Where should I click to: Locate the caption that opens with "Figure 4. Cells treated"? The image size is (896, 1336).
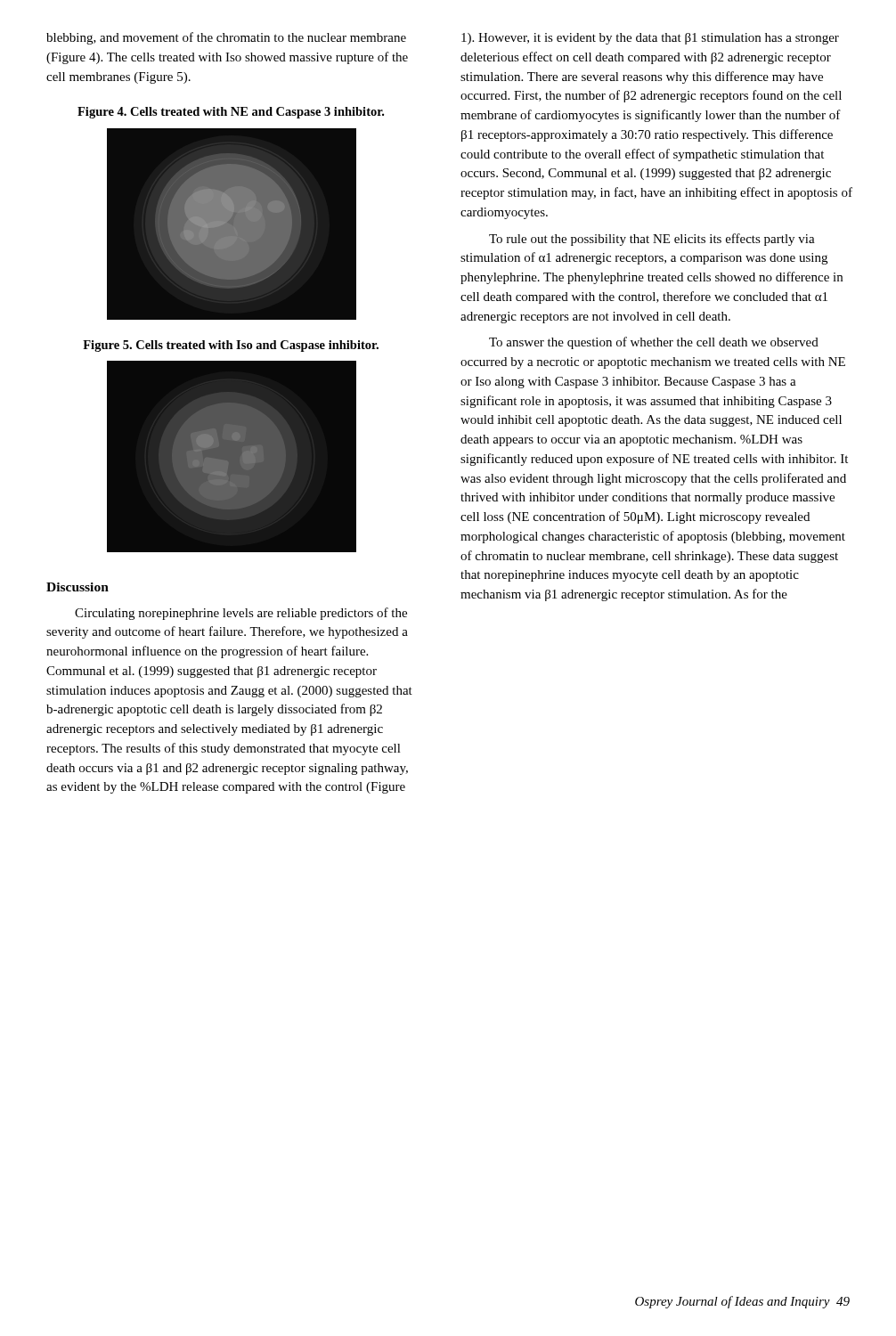click(x=231, y=112)
